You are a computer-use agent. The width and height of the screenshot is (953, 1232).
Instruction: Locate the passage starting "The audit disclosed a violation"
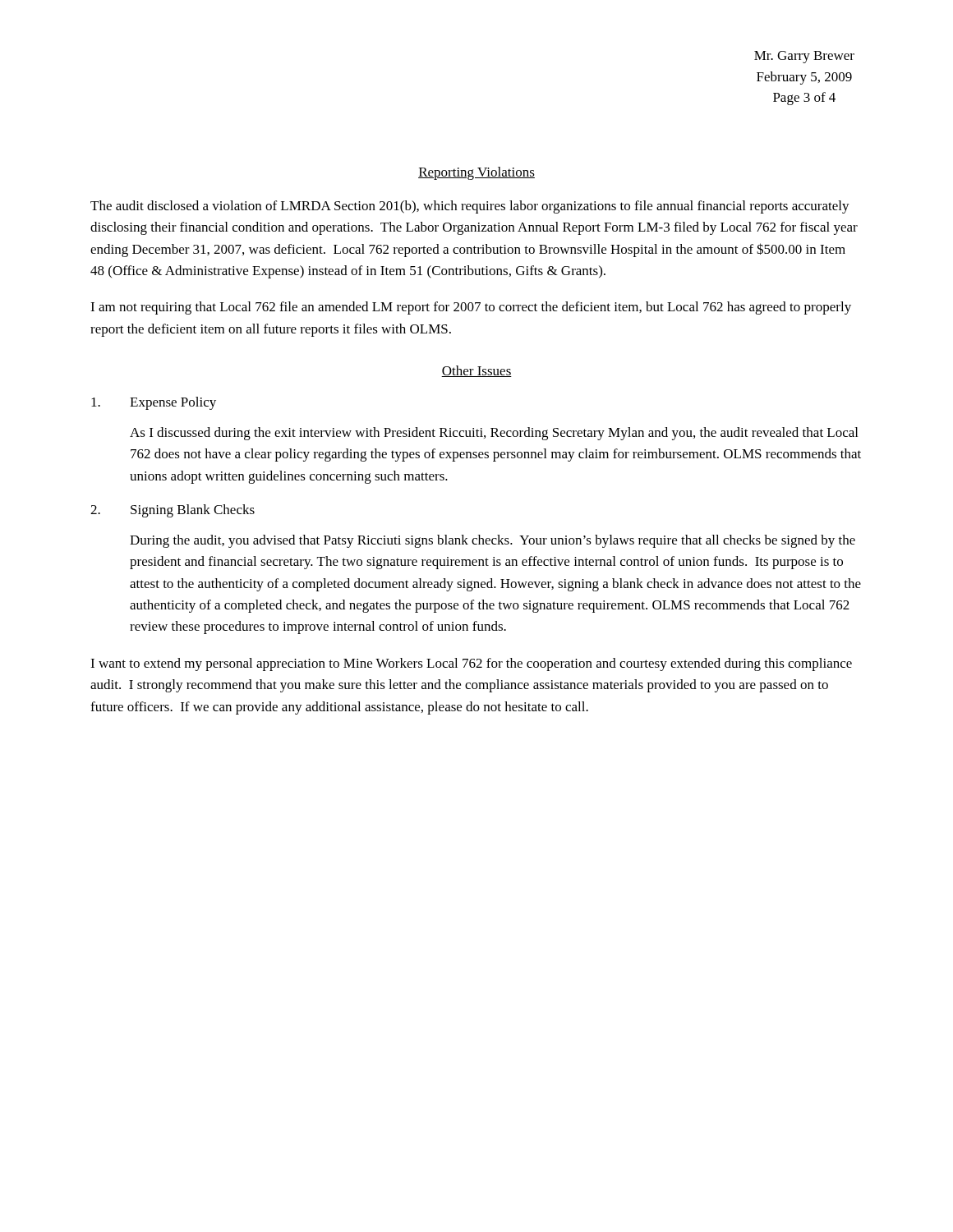[474, 238]
